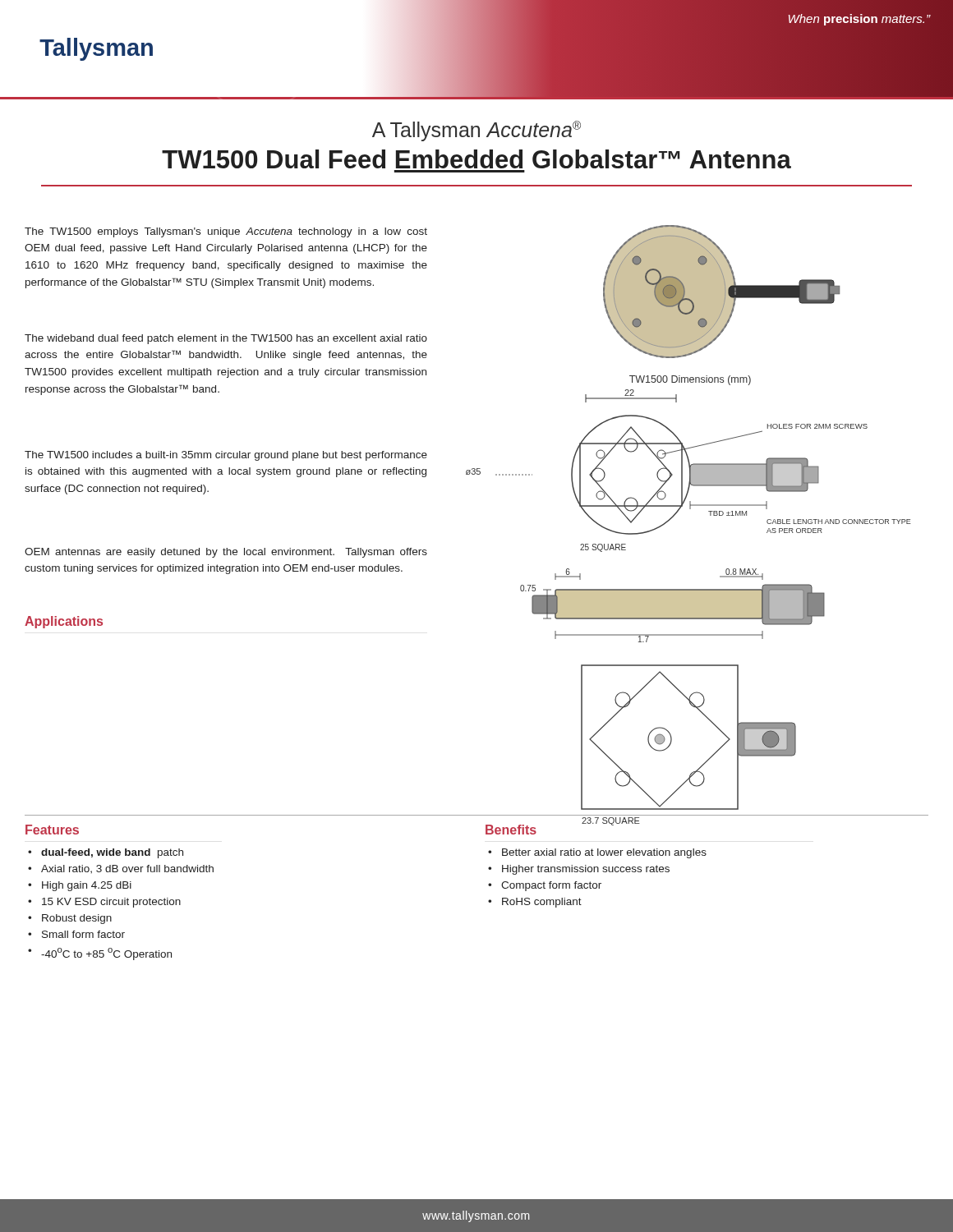The width and height of the screenshot is (953, 1232).
Task: Point to the text starting "The TW1500 includes a built-in"
Action: click(x=226, y=472)
